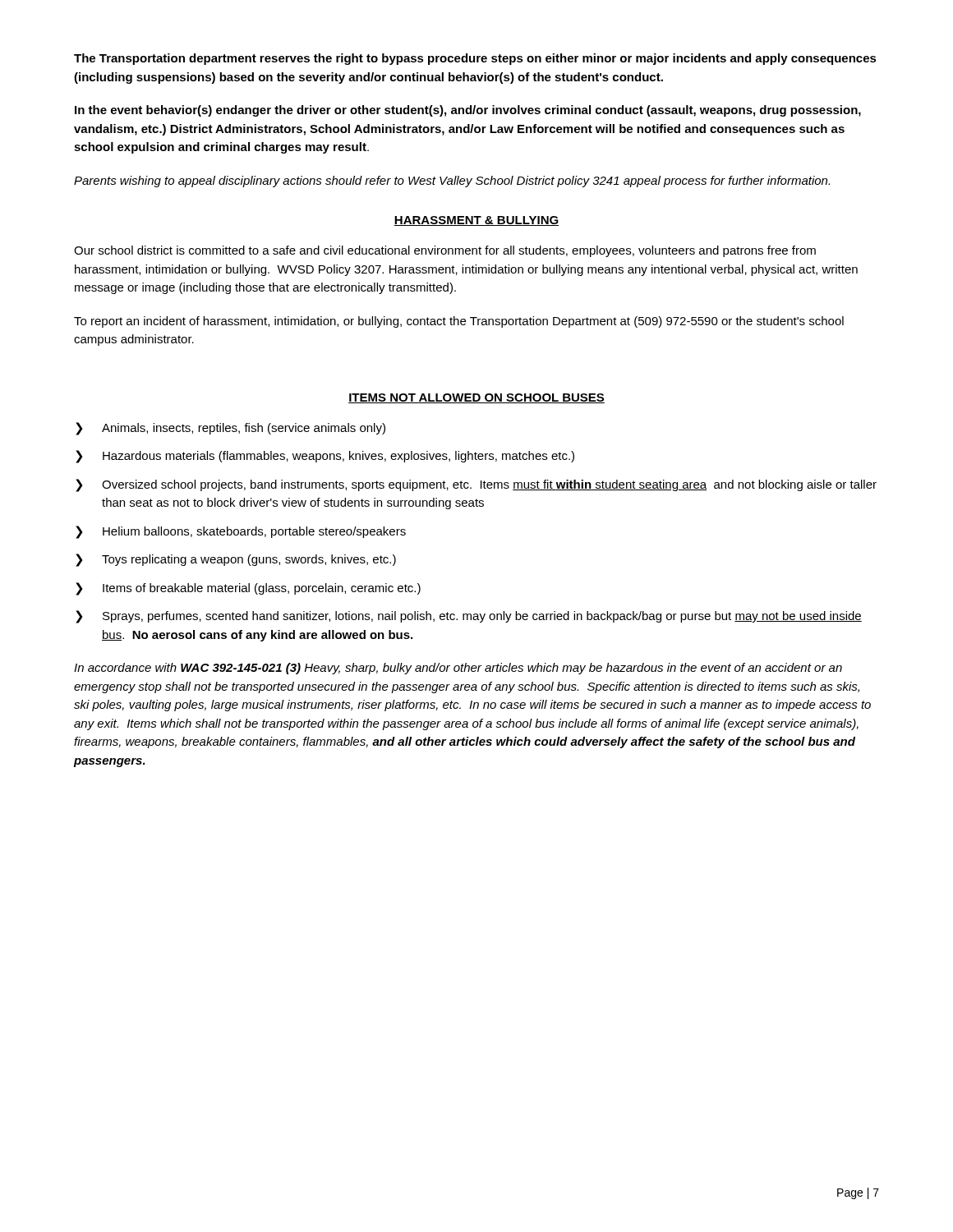The image size is (953, 1232).
Task: Click on the text starting "❯ Toys replicating a weapon (guns,"
Action: (x=236, y=560)
